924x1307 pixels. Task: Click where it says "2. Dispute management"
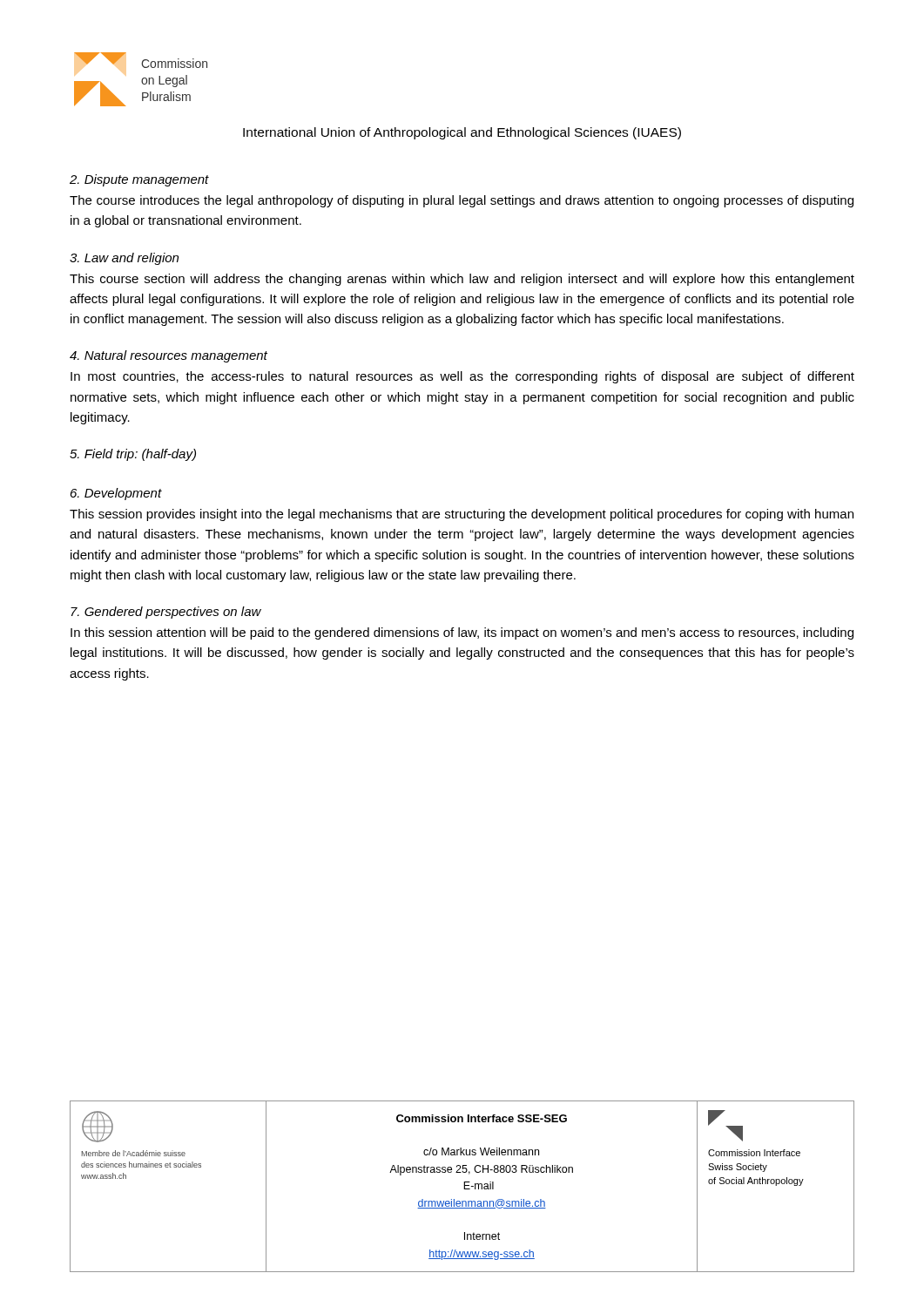coord(139,179)
